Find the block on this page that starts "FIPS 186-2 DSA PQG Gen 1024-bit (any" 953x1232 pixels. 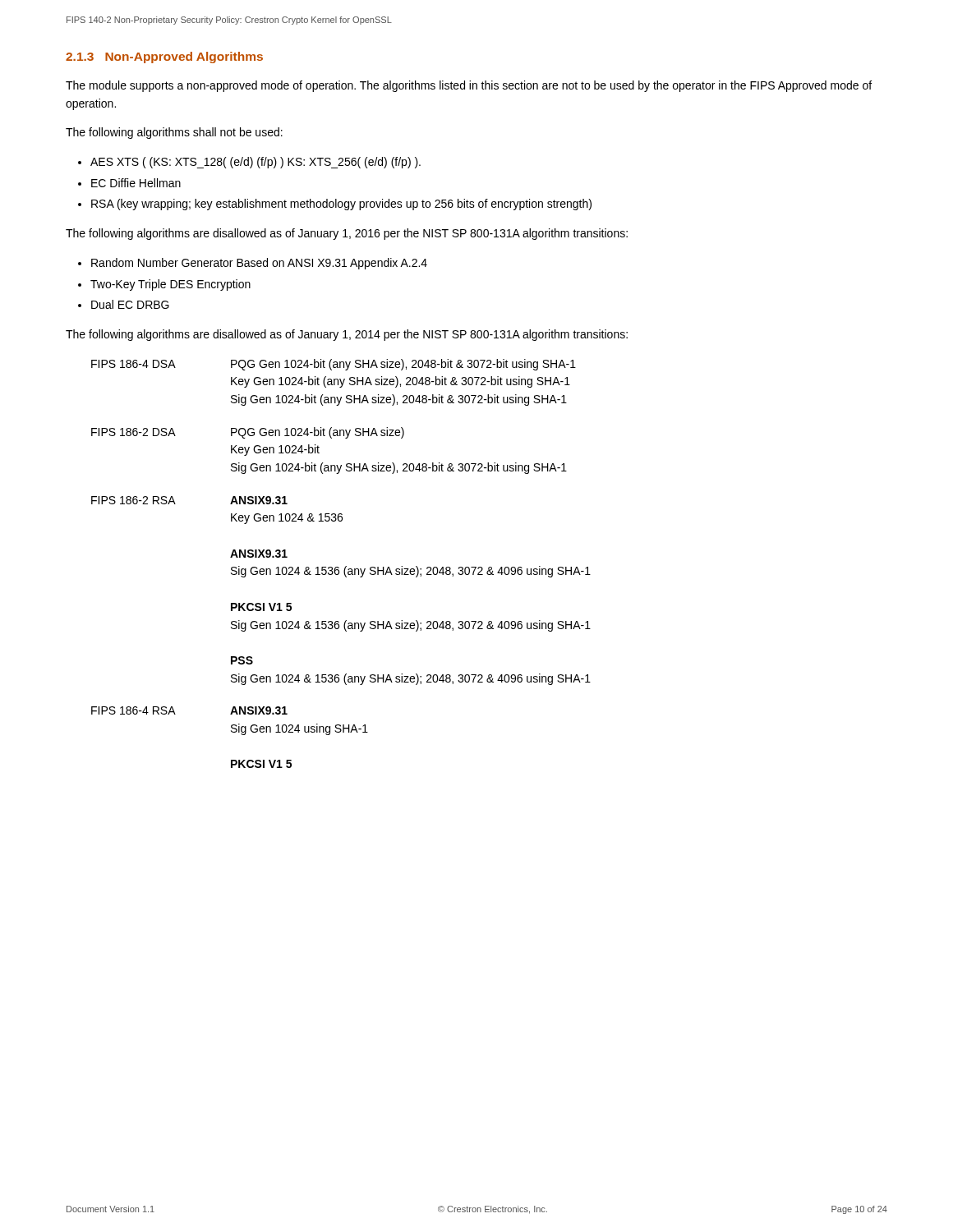click(x=329, y=450)
